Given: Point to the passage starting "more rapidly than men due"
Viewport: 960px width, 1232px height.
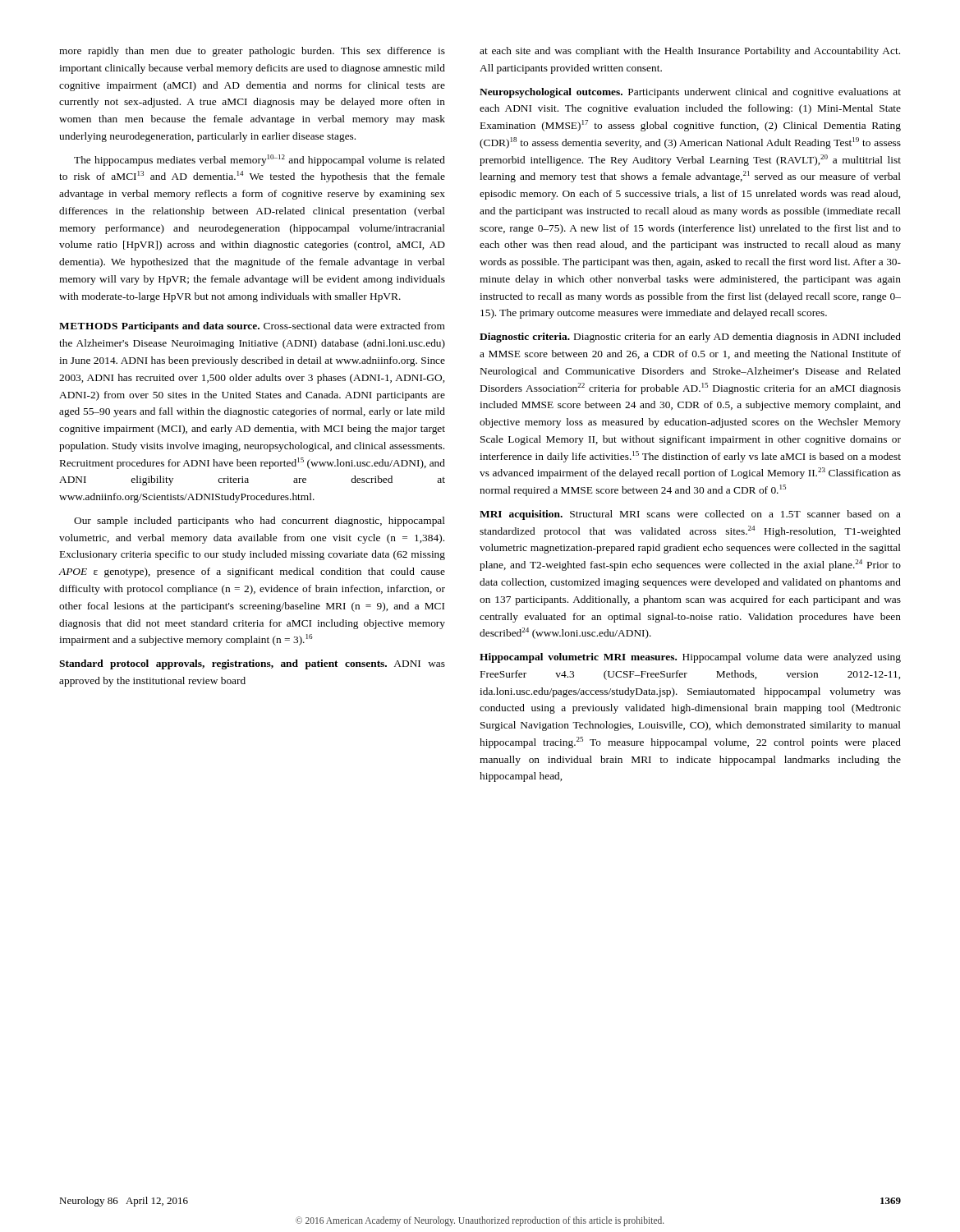Looking at the screenshot, I should [x=252, y=174].
